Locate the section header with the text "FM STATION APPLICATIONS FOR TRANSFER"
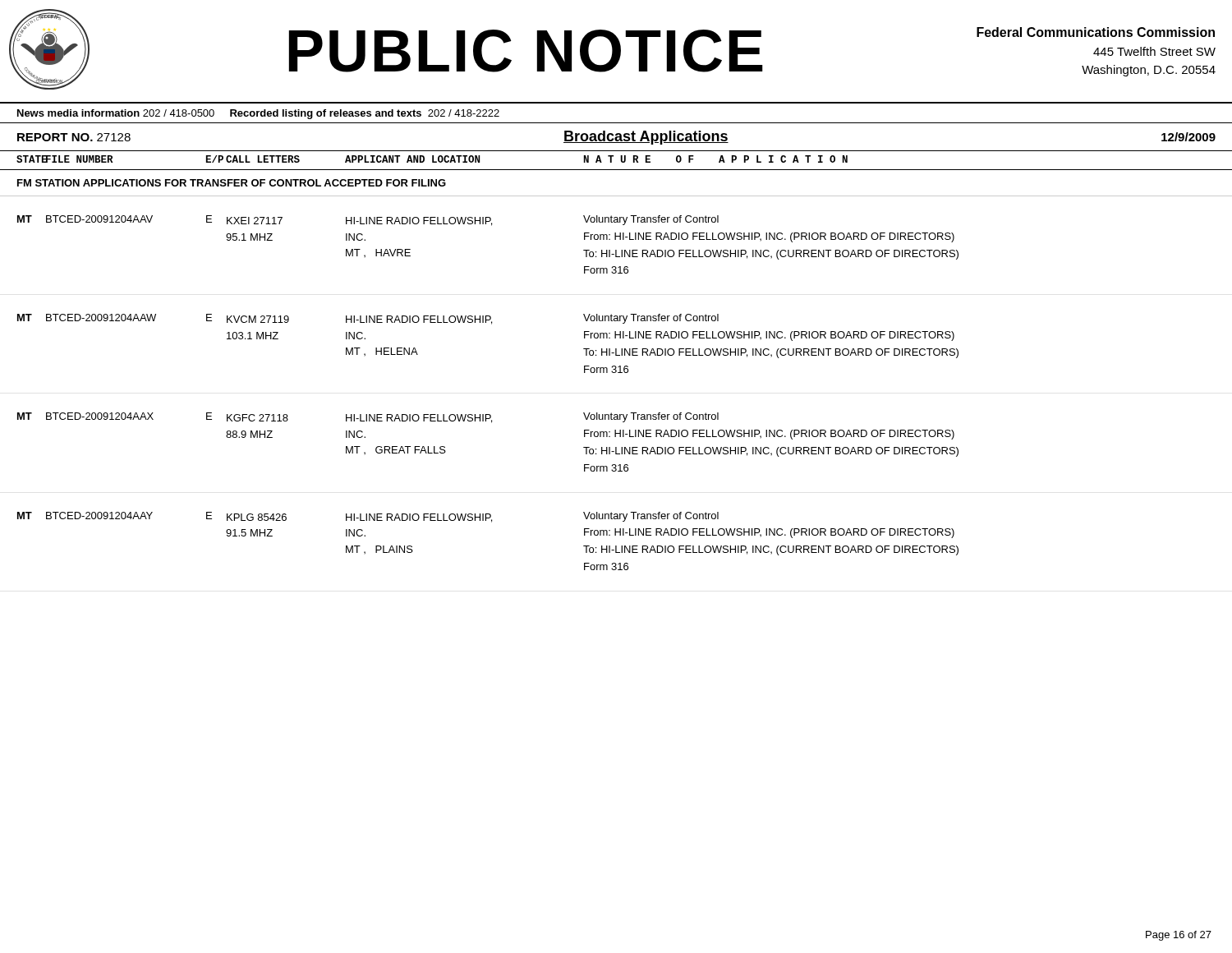 click(x=231, y=183)
